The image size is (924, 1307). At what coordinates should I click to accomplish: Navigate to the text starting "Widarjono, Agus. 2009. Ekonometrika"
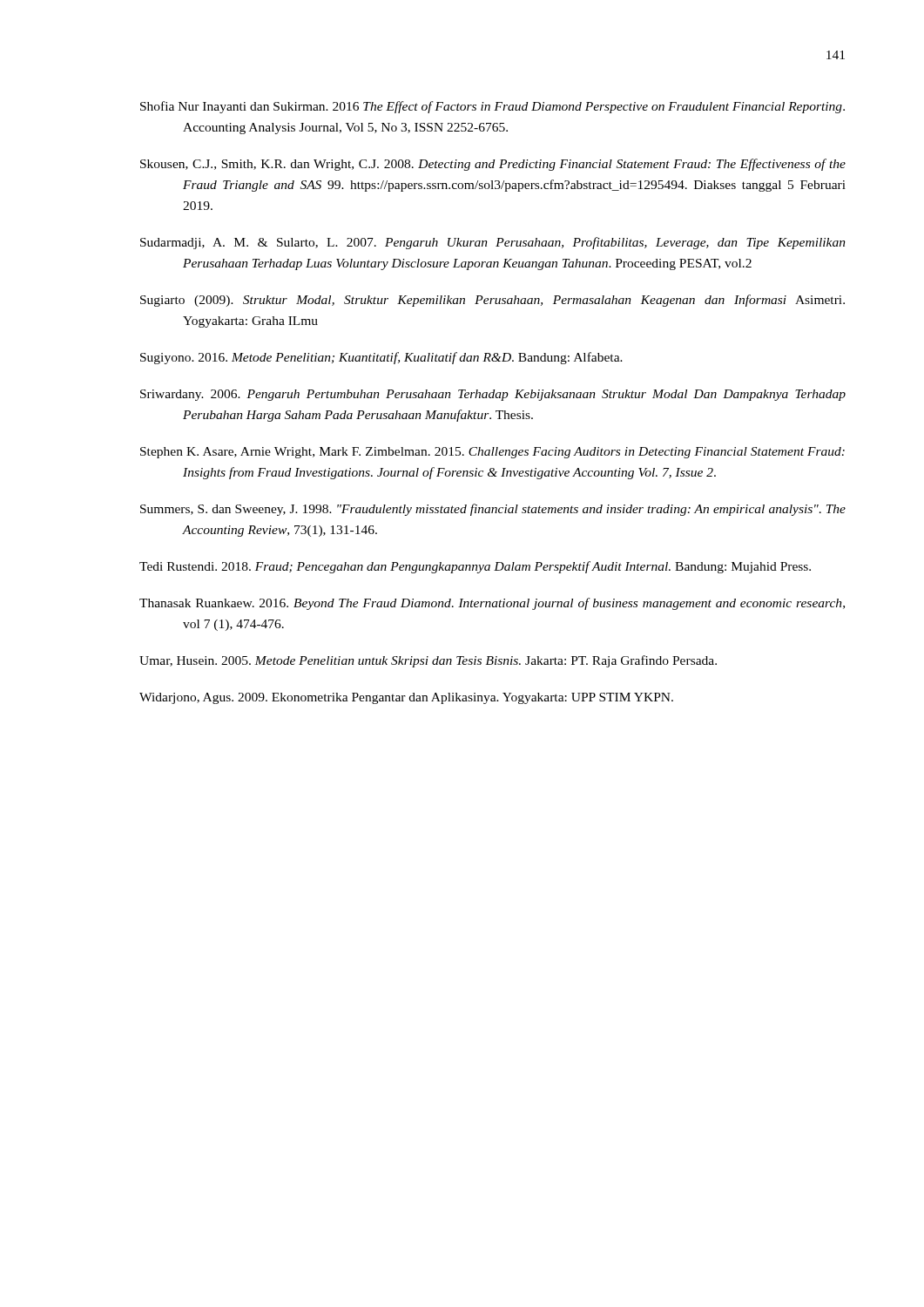407,697
